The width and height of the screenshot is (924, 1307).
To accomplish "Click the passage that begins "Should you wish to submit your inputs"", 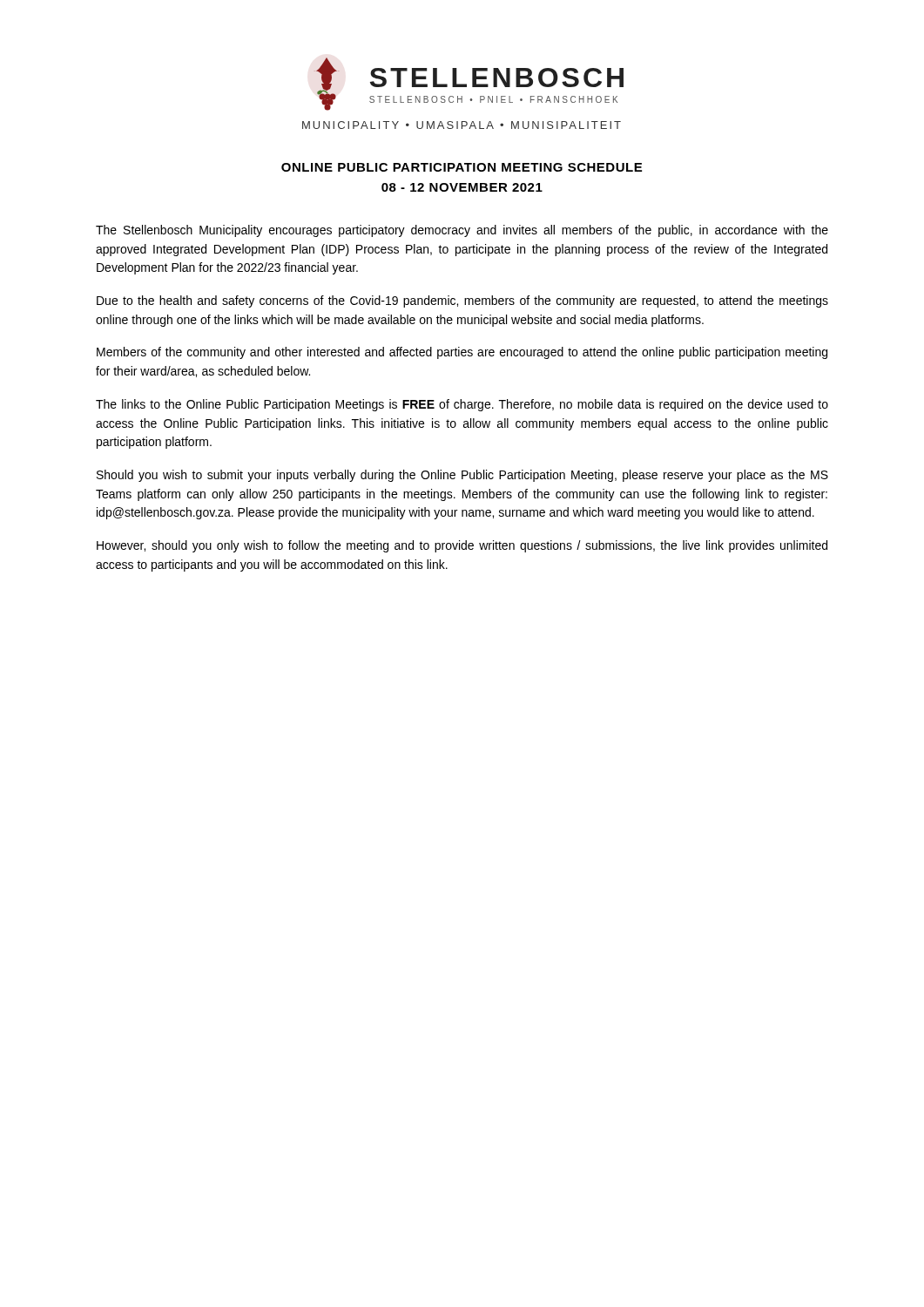I will pos(462,494).
